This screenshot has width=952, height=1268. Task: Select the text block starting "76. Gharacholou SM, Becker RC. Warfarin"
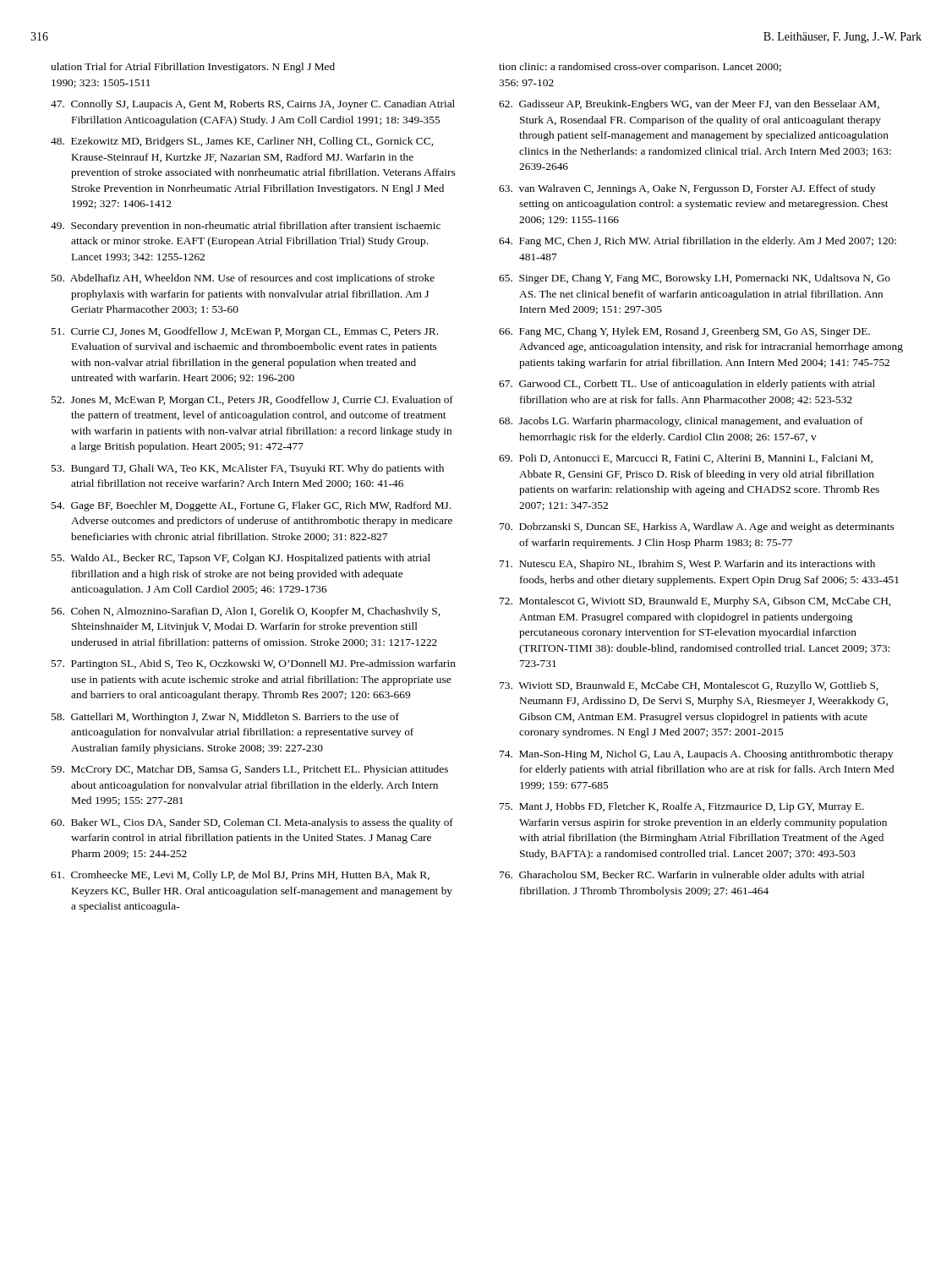pos(682,882)
